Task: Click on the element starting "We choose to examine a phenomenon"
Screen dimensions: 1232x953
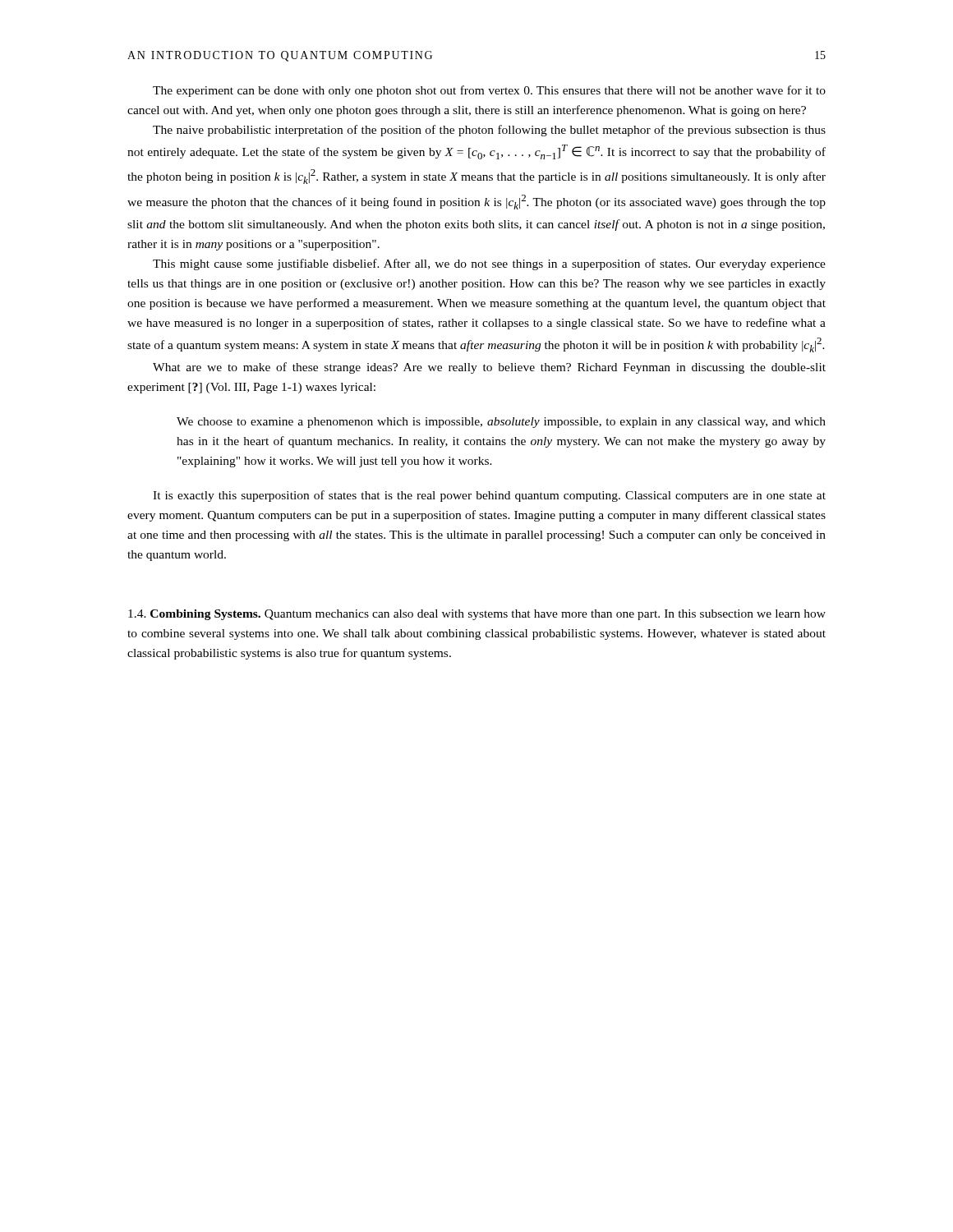Action: tap(501, 441)
